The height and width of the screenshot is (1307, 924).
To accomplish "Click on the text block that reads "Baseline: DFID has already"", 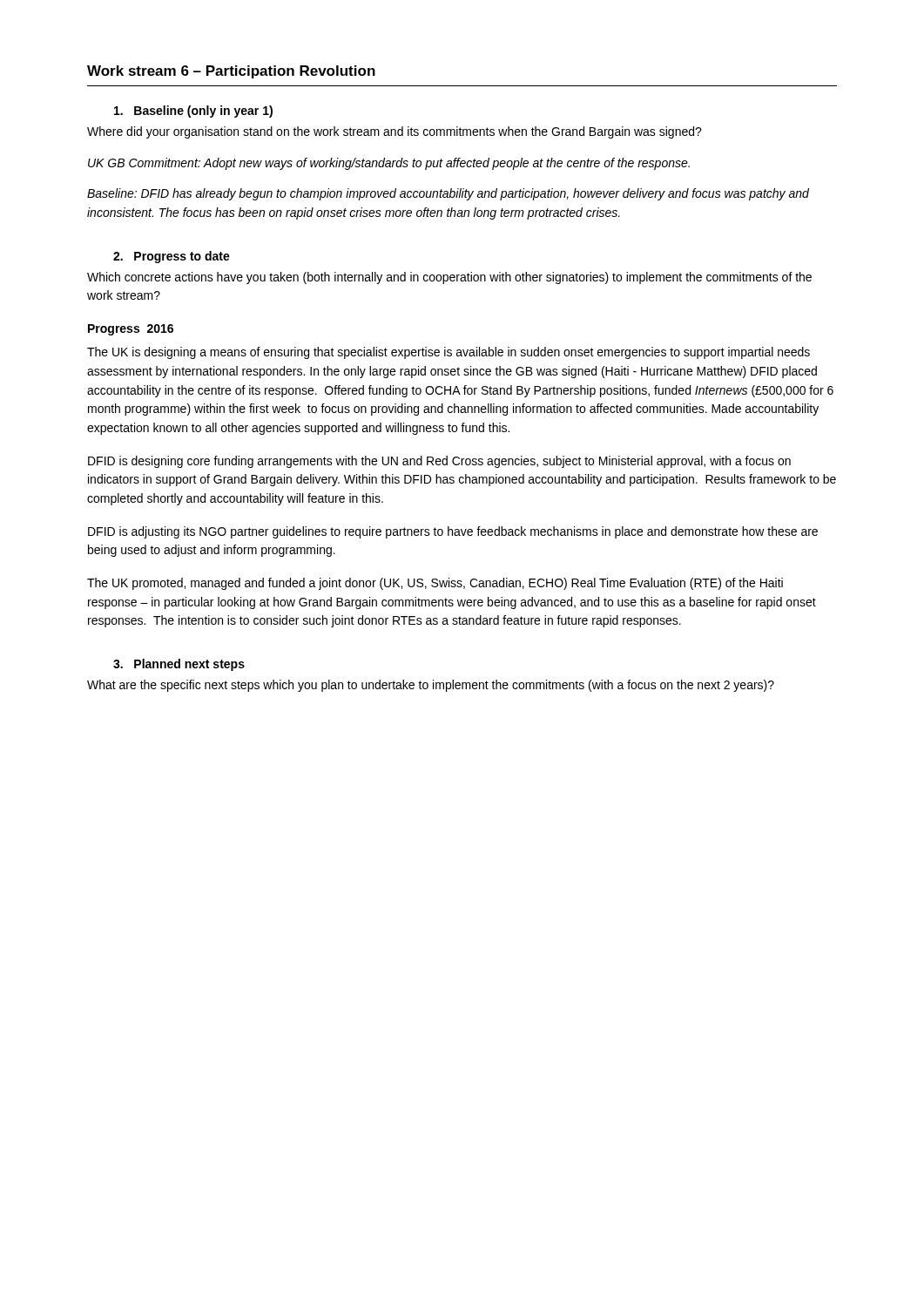I will click(448, 203).
